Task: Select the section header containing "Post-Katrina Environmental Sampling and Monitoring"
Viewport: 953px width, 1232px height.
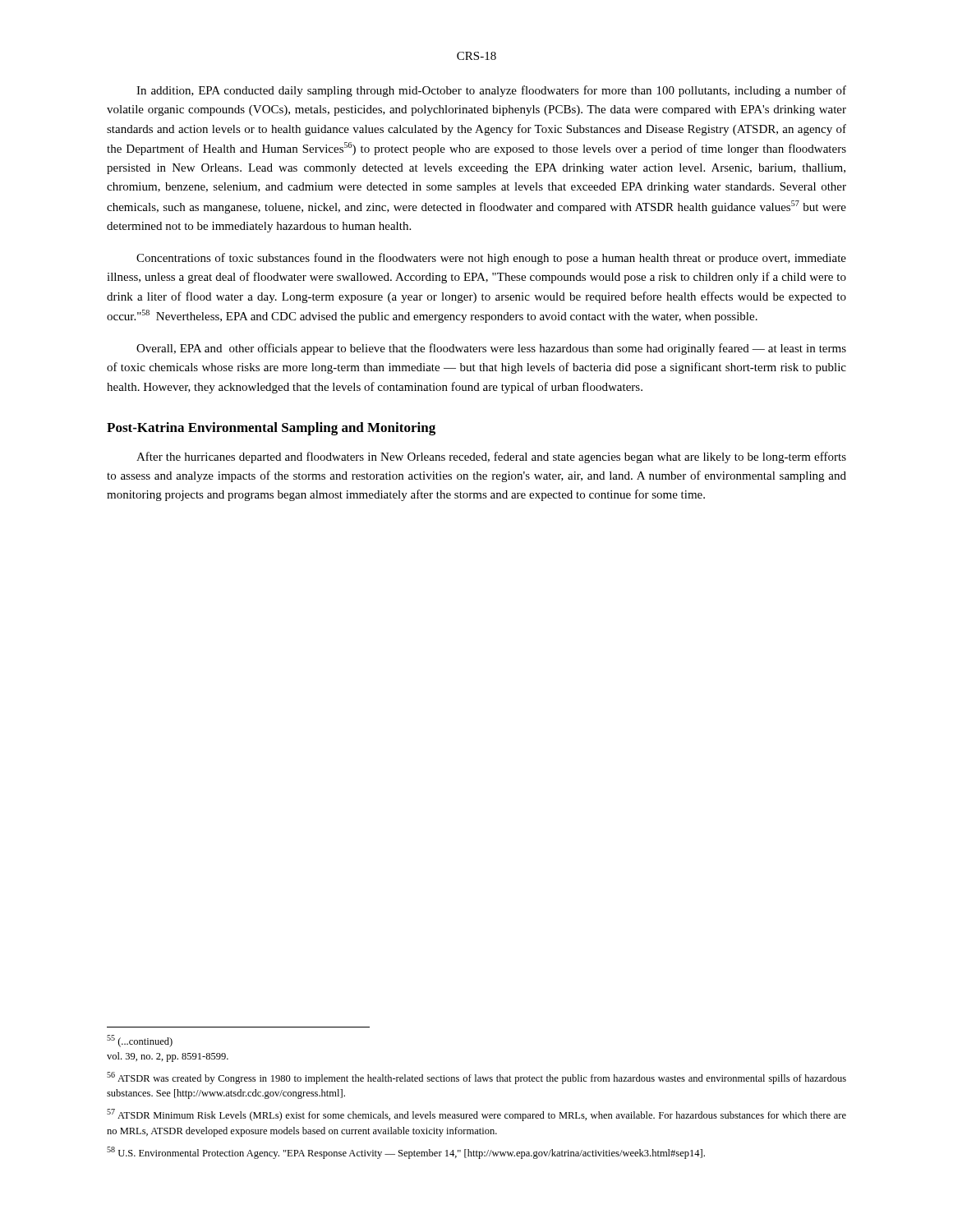Action: pyautogui.click(x=271, y=427)
